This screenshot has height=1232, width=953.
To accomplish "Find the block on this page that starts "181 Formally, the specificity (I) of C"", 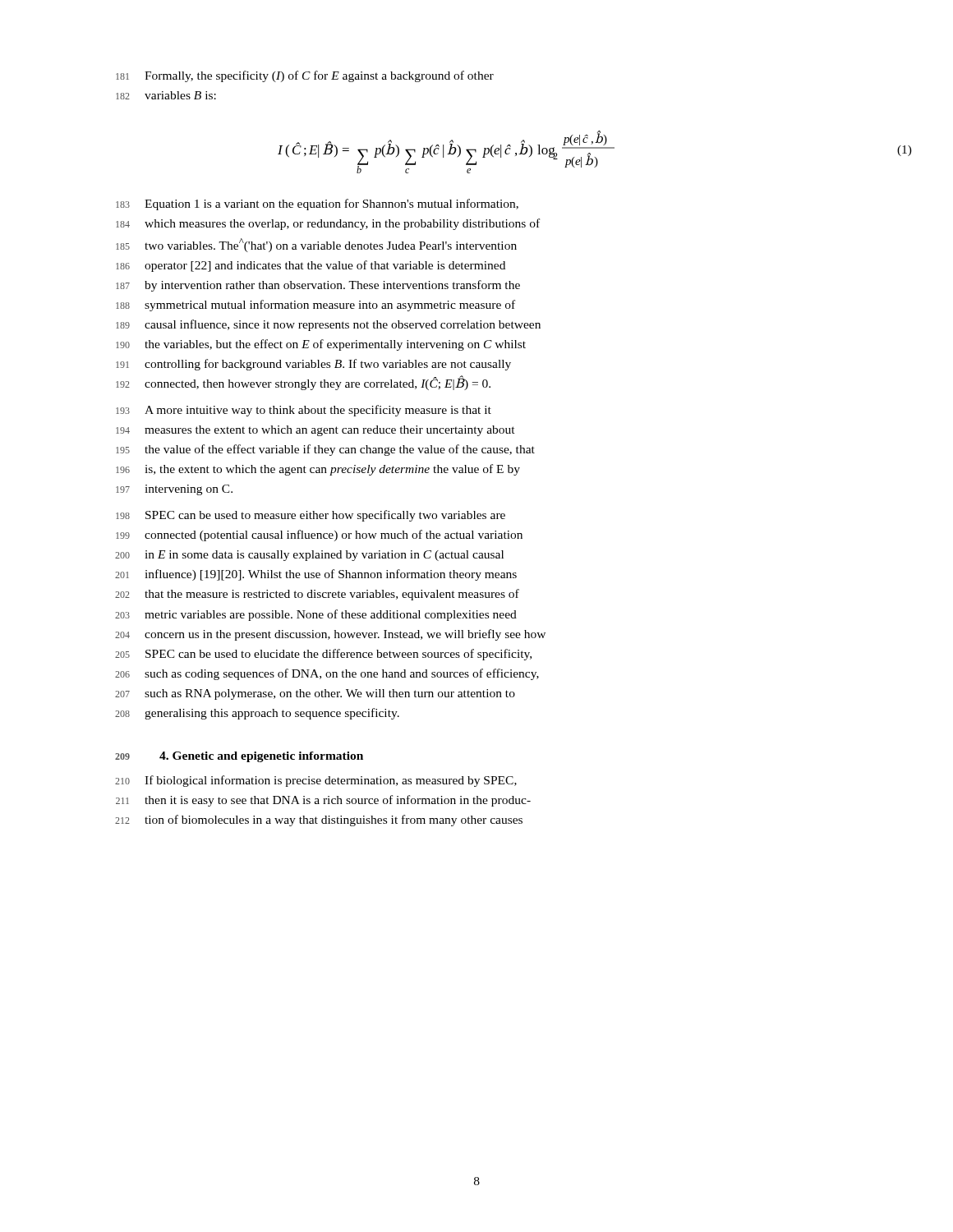I will [485, 85].
